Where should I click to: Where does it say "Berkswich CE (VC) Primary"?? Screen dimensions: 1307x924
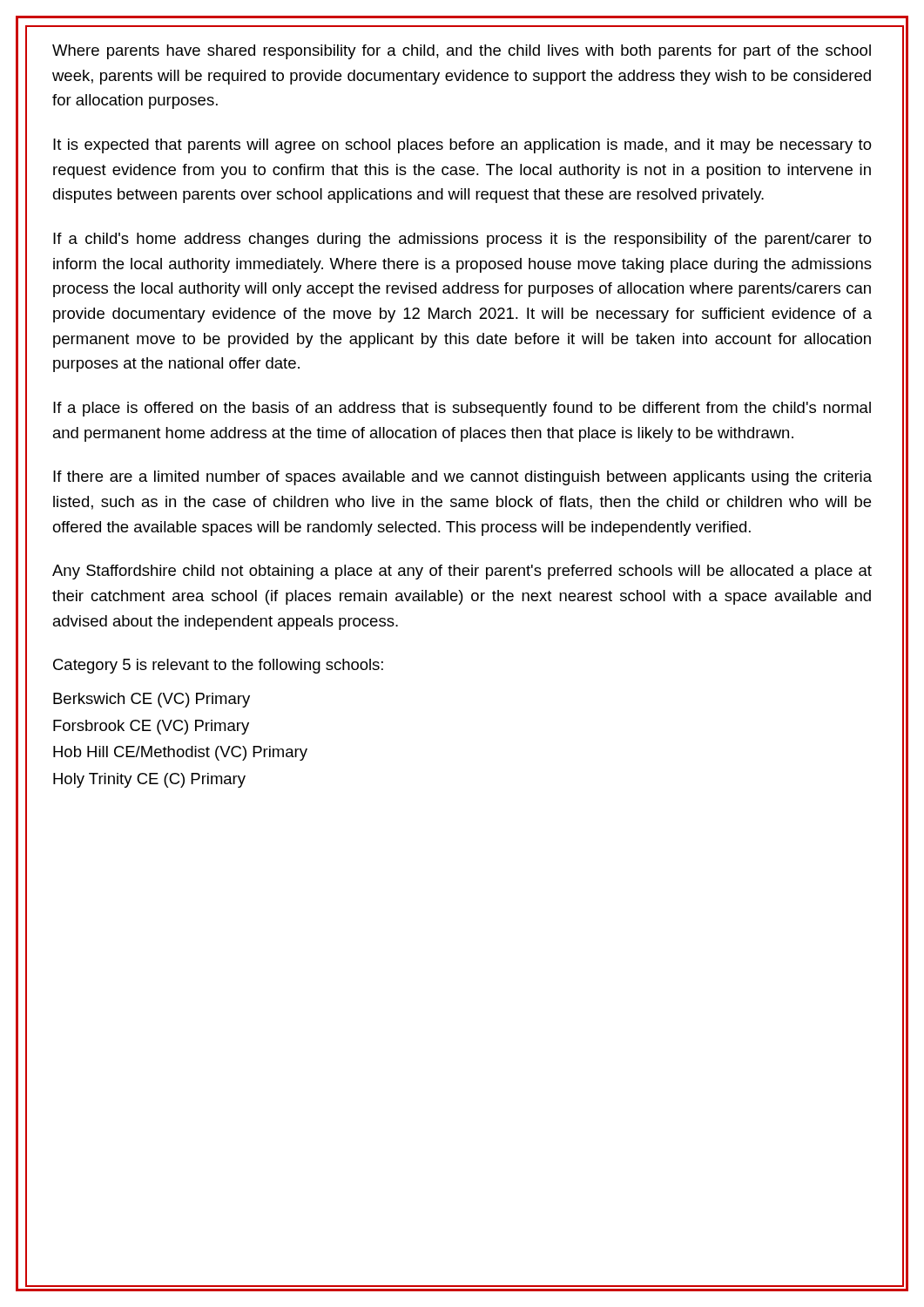[x=151, y=698]
